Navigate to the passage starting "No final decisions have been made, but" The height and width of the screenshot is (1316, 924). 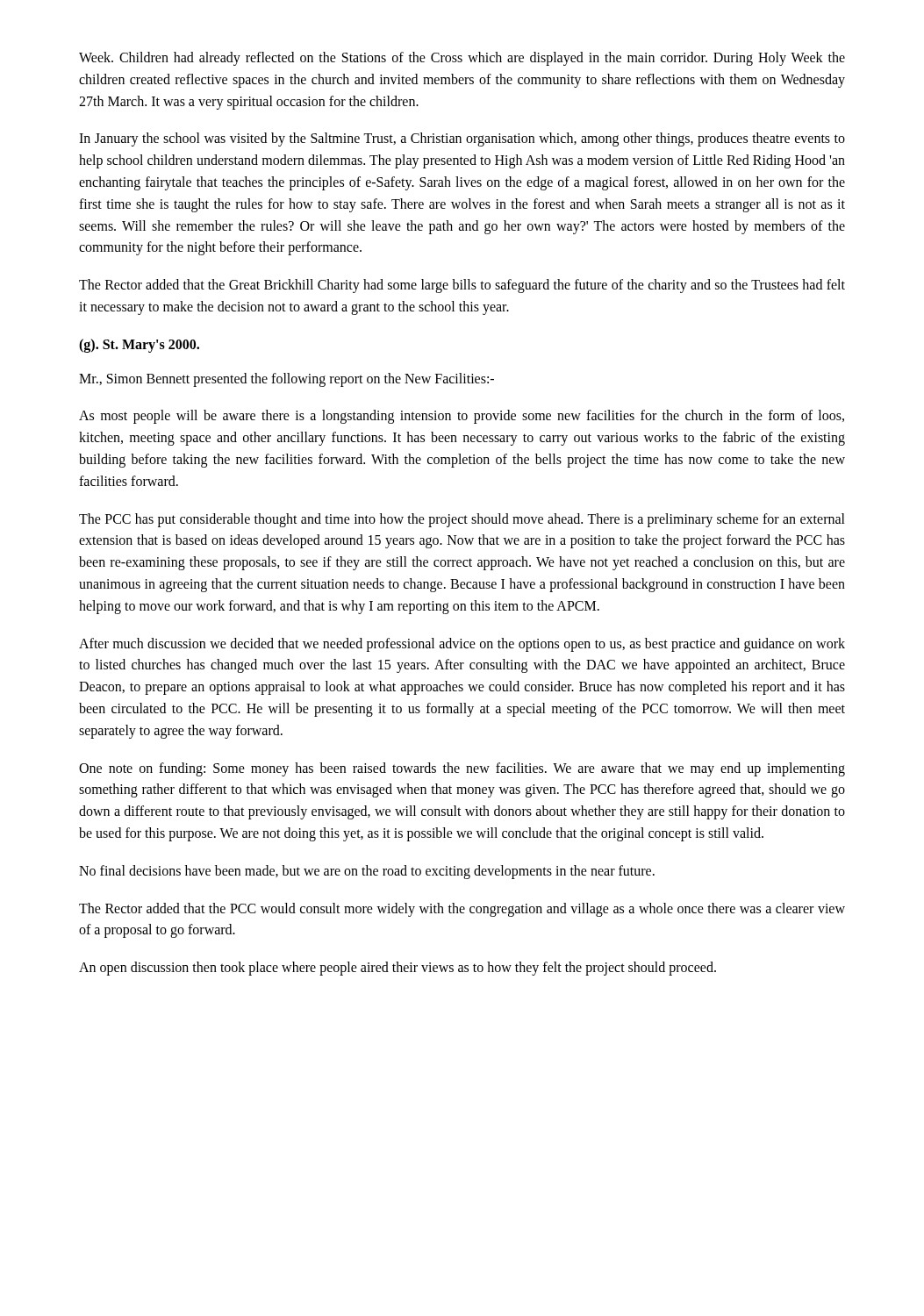(367, 870)
